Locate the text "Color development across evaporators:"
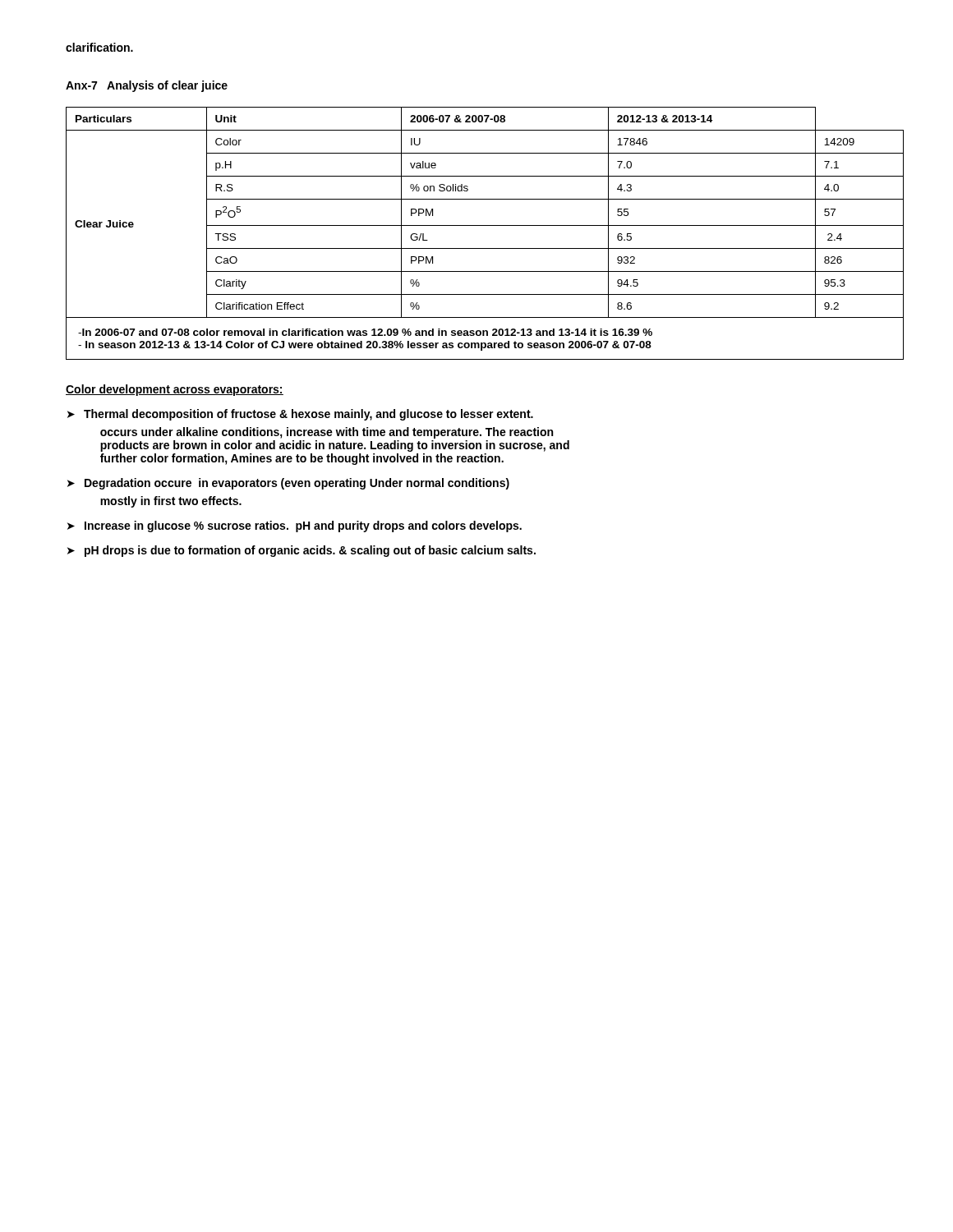This screenshot has width=953, height=1232. point(174,389)
